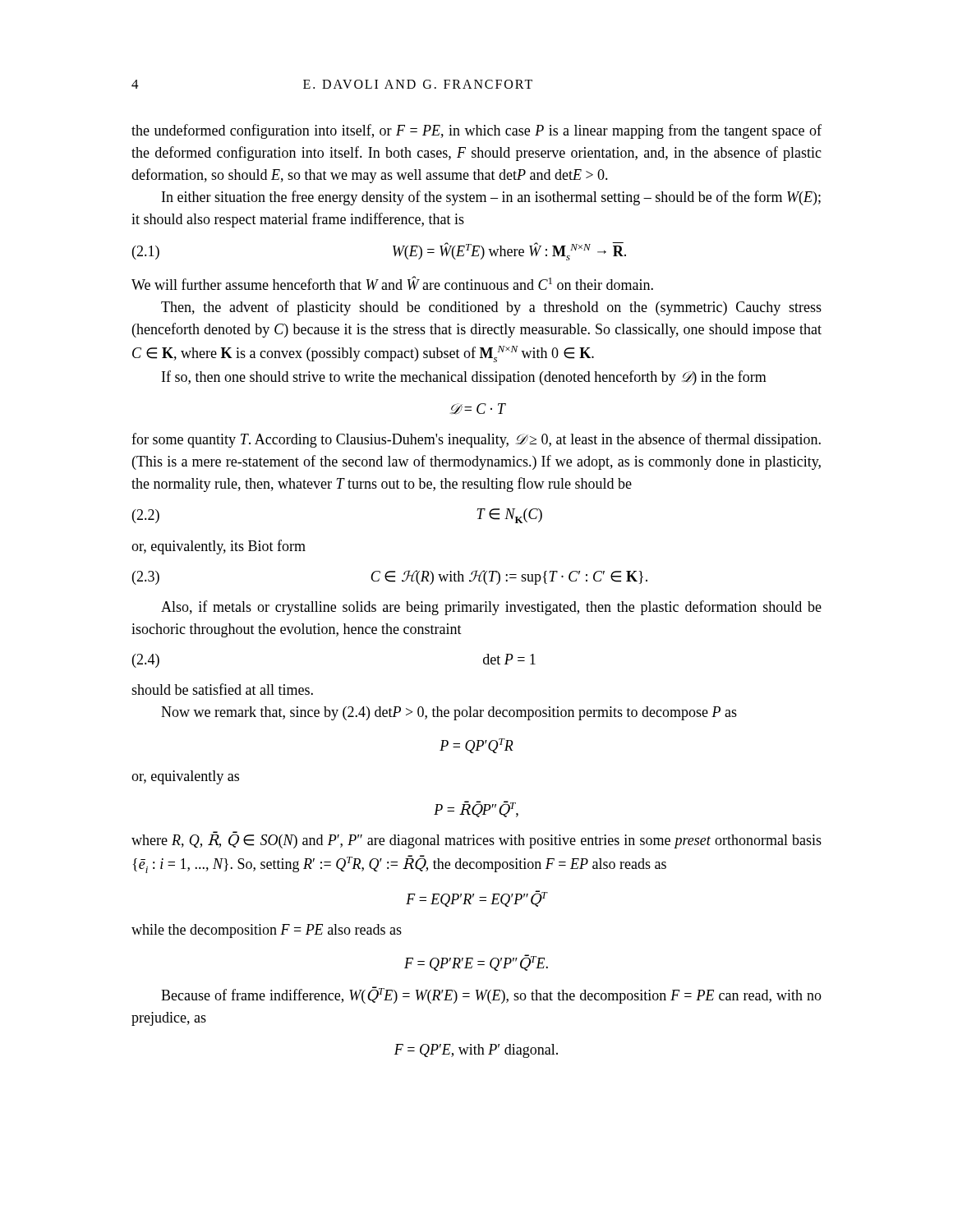953x1232 pixels.
Task: Click the passage that begins "Now we remark that, since"
Action: [x=449, y=712]
